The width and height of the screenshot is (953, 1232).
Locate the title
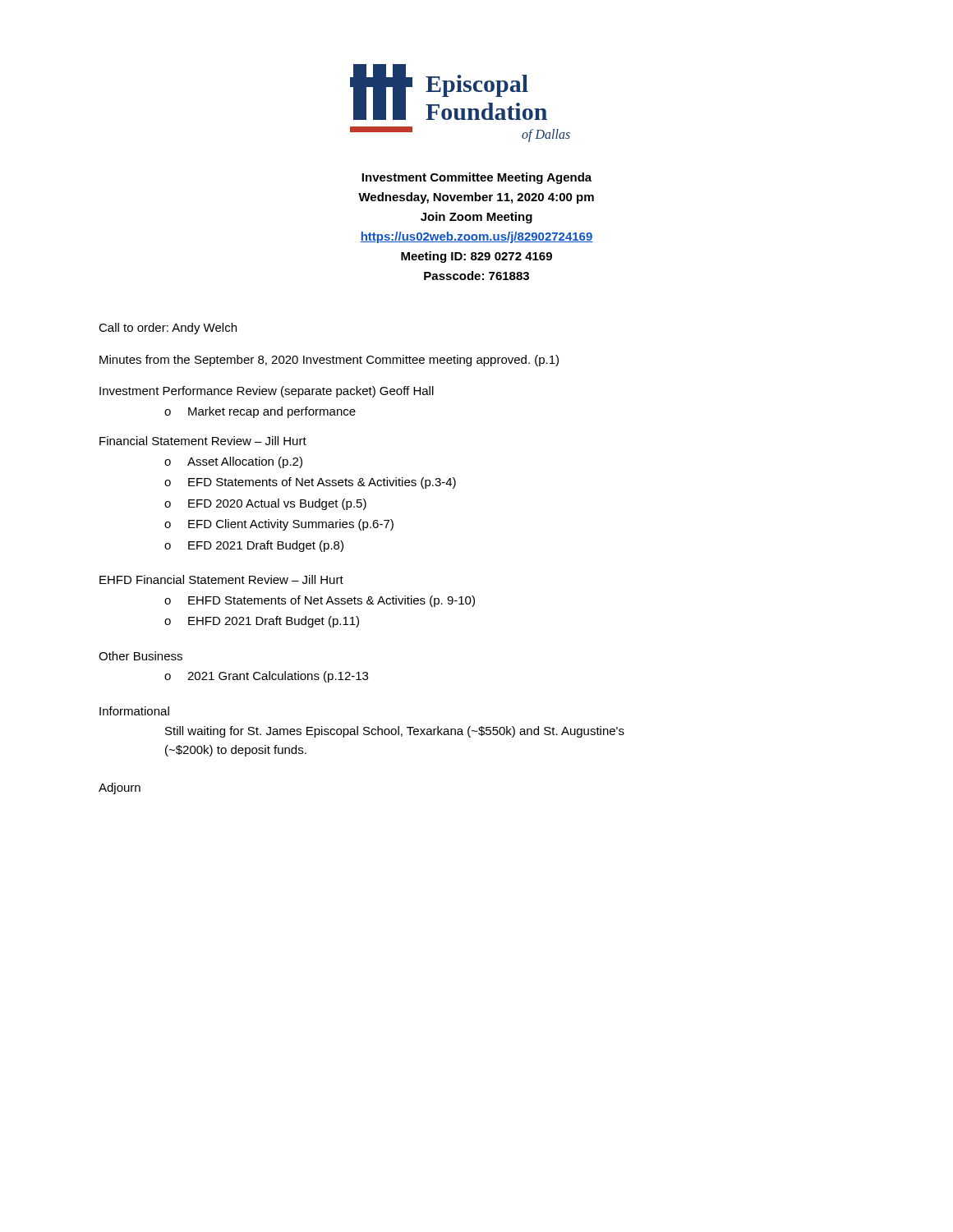pyautogui.click(x=476, y=226)
